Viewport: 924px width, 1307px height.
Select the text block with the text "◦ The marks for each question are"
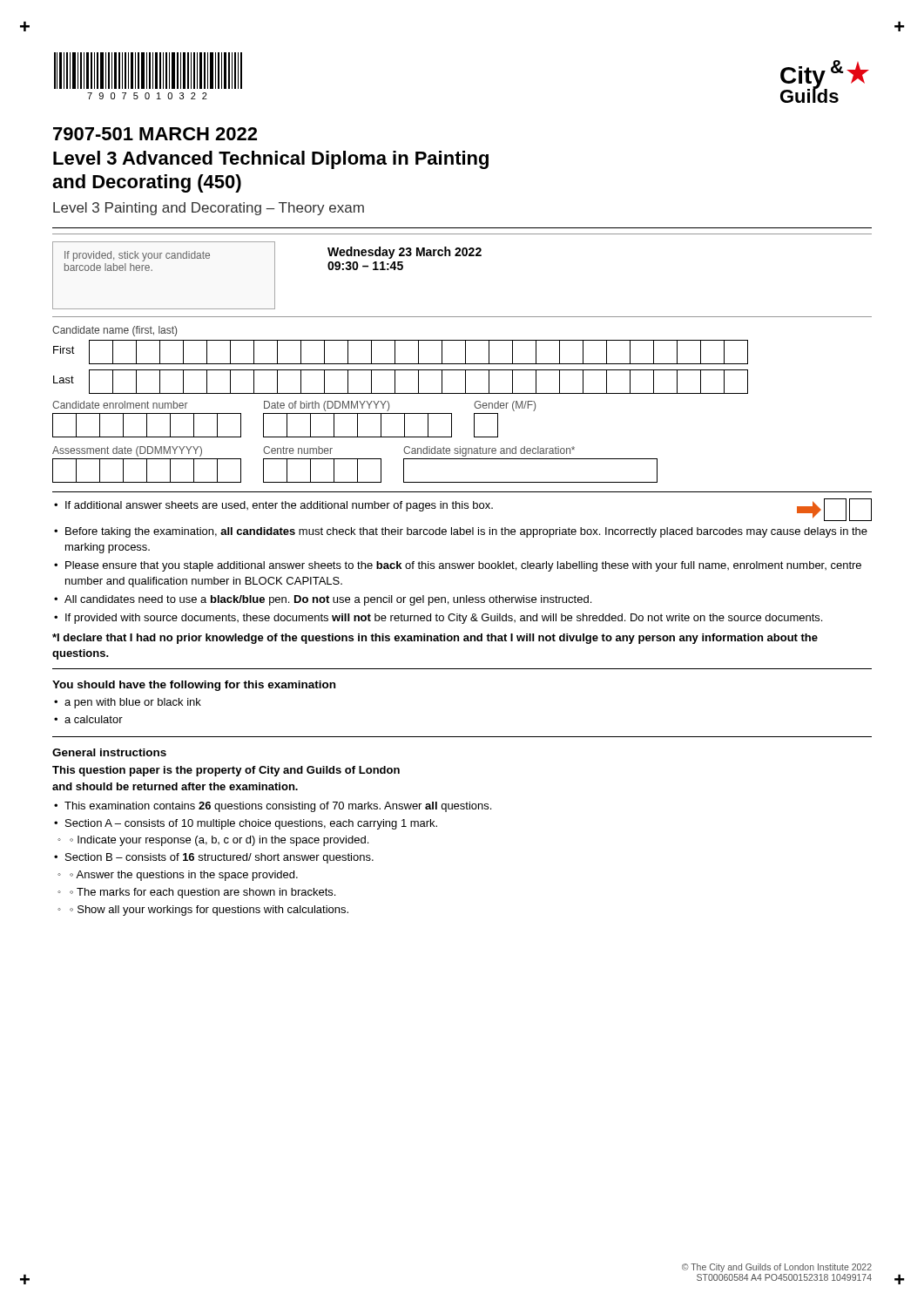pos(203,892)
